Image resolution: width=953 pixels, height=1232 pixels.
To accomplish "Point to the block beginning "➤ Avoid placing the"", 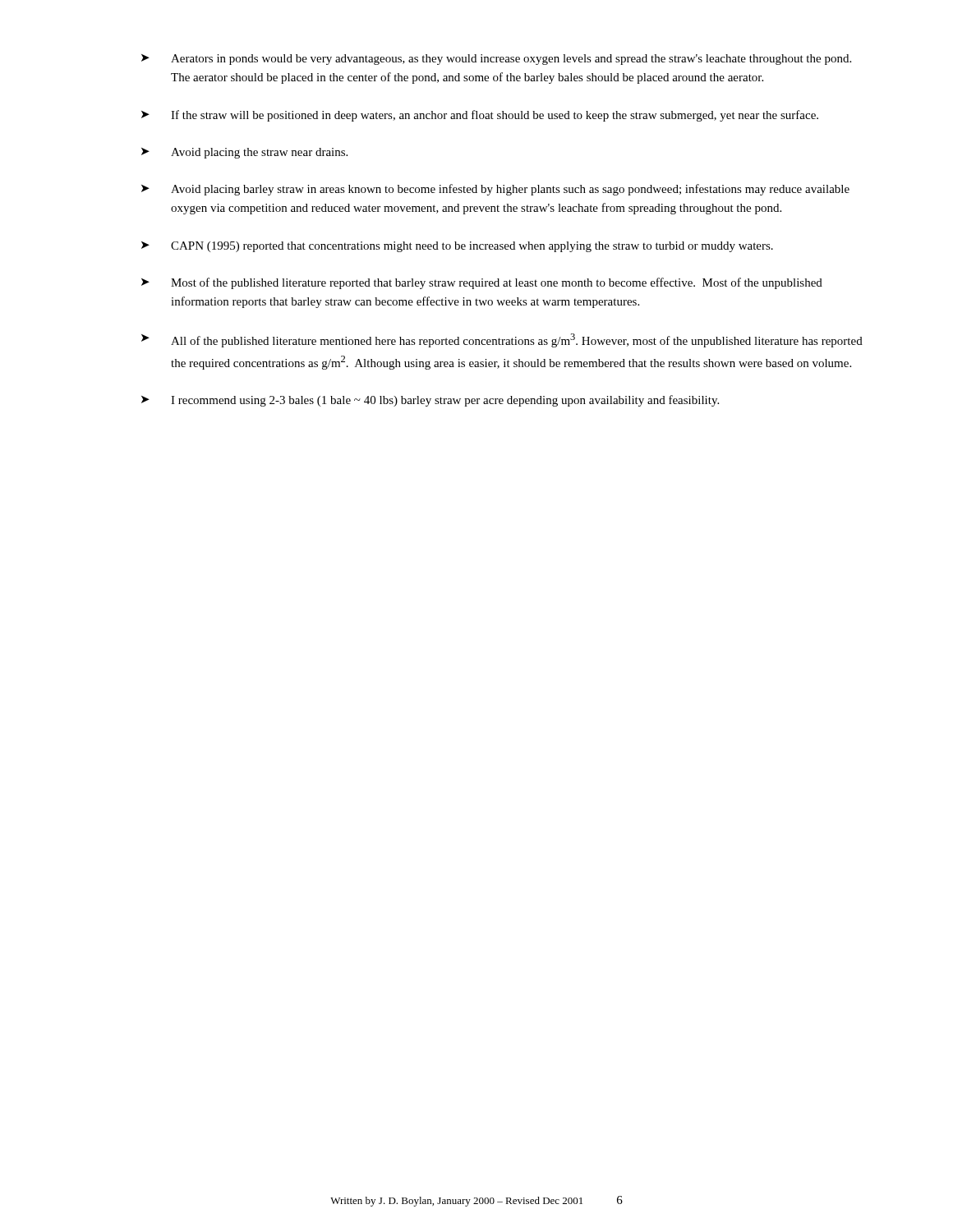I will coord(244,153).
